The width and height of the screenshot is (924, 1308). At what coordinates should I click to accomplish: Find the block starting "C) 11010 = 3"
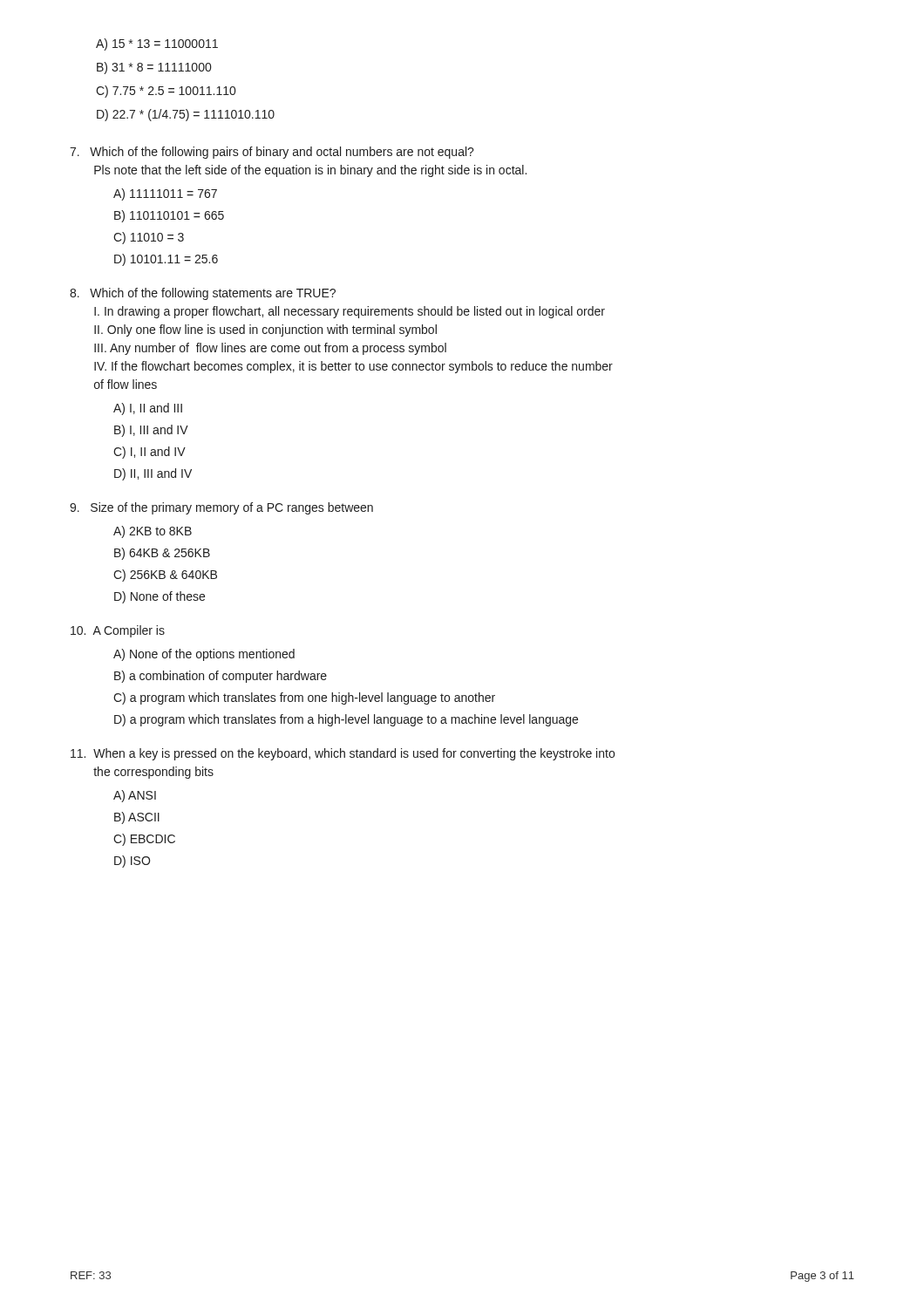(x=149, y=237)
